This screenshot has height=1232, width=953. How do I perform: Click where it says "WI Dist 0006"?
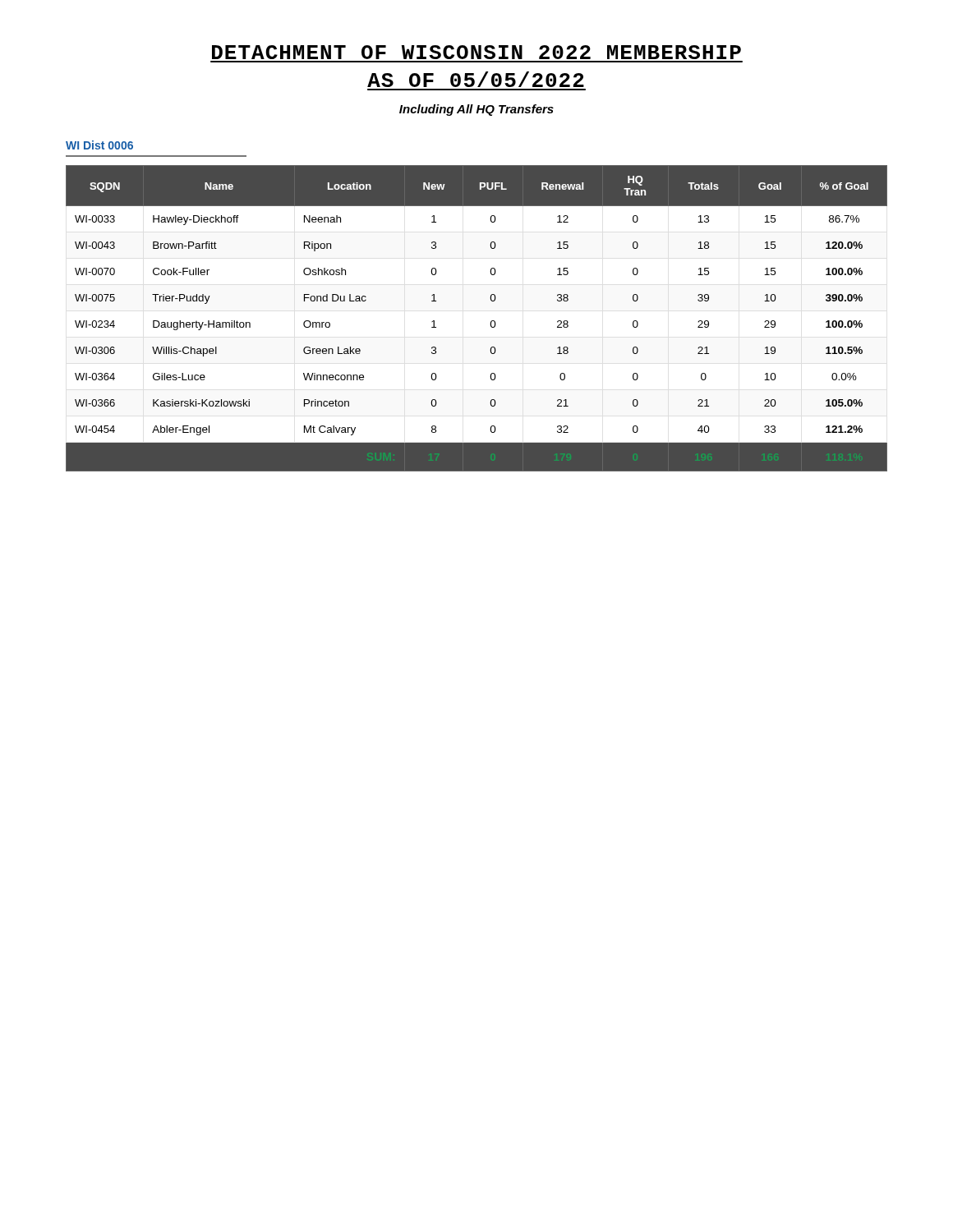(100, 145)
